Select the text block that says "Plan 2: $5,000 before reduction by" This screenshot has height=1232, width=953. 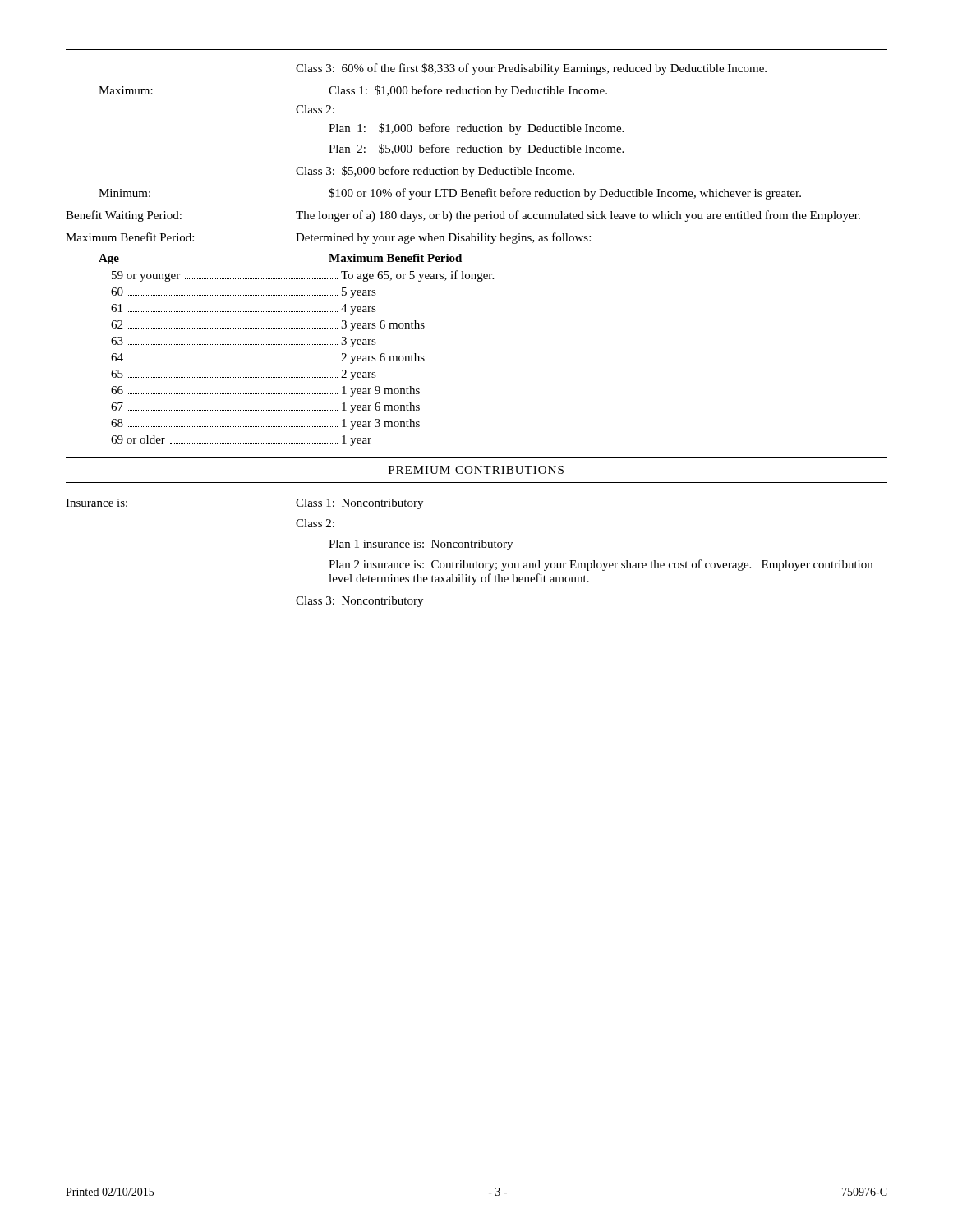pyautogui.click(x=591, y=149)
